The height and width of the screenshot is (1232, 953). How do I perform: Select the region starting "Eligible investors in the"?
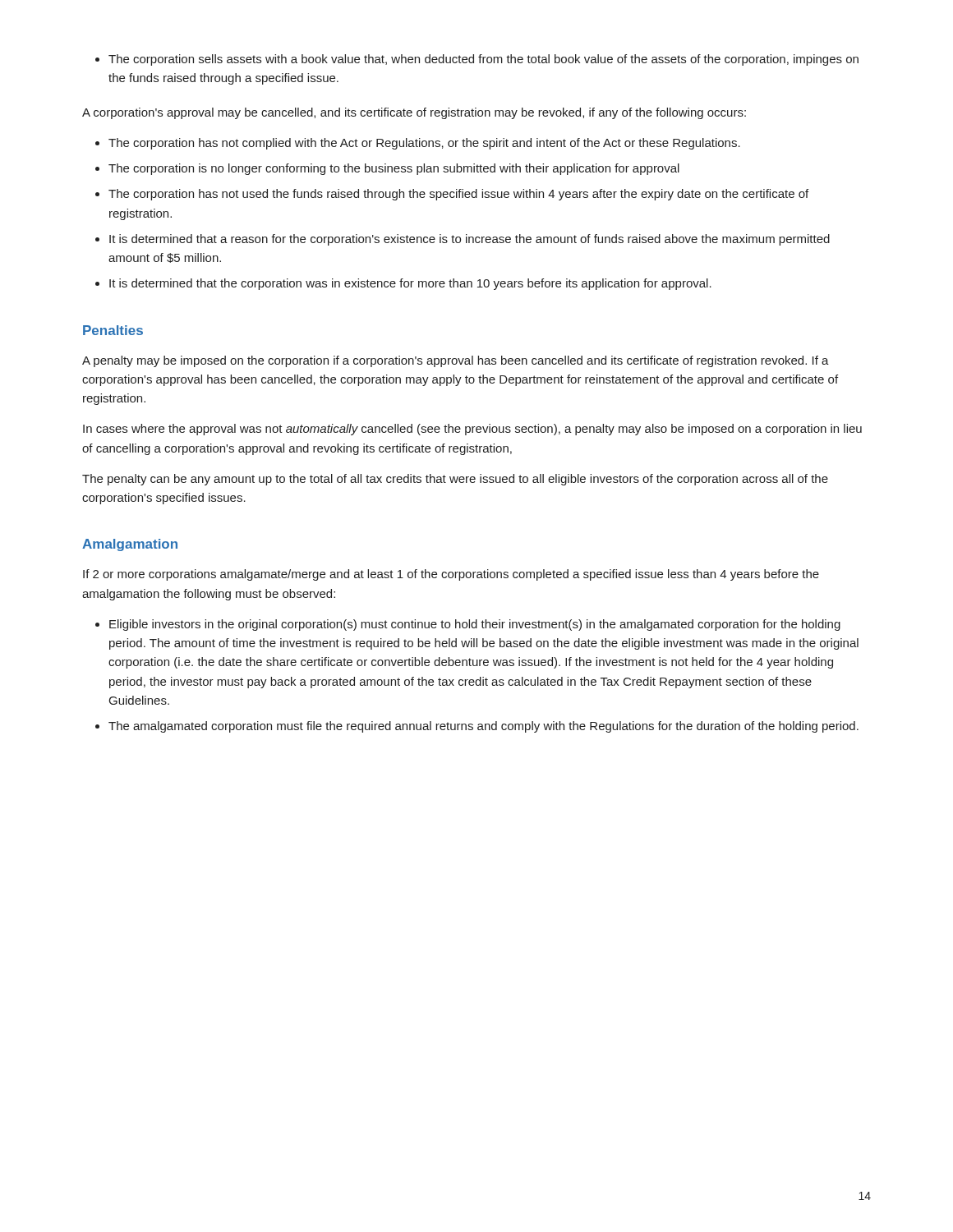click(x=476, y=675)
